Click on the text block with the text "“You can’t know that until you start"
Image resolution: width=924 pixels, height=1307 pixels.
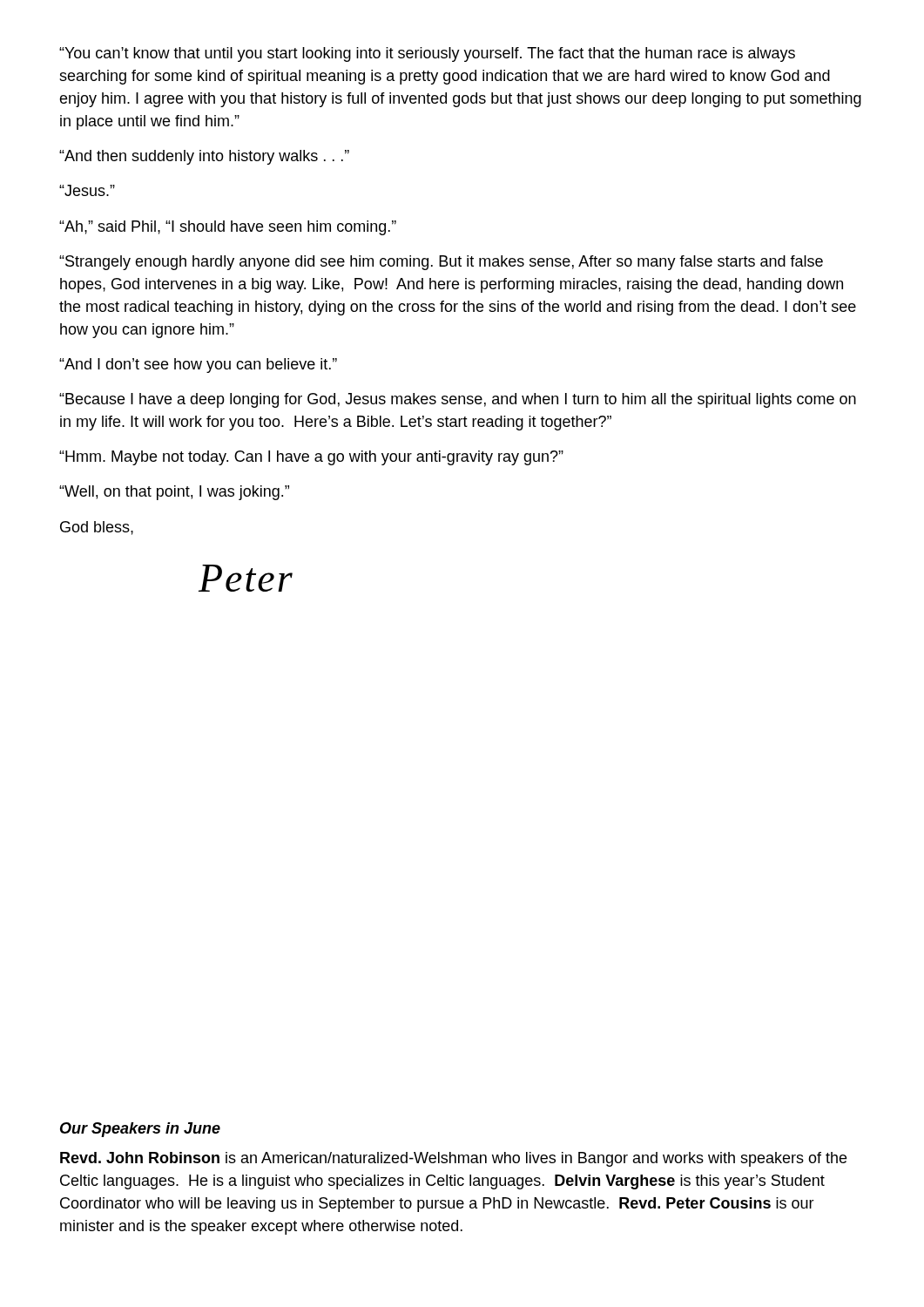[461, 87]
